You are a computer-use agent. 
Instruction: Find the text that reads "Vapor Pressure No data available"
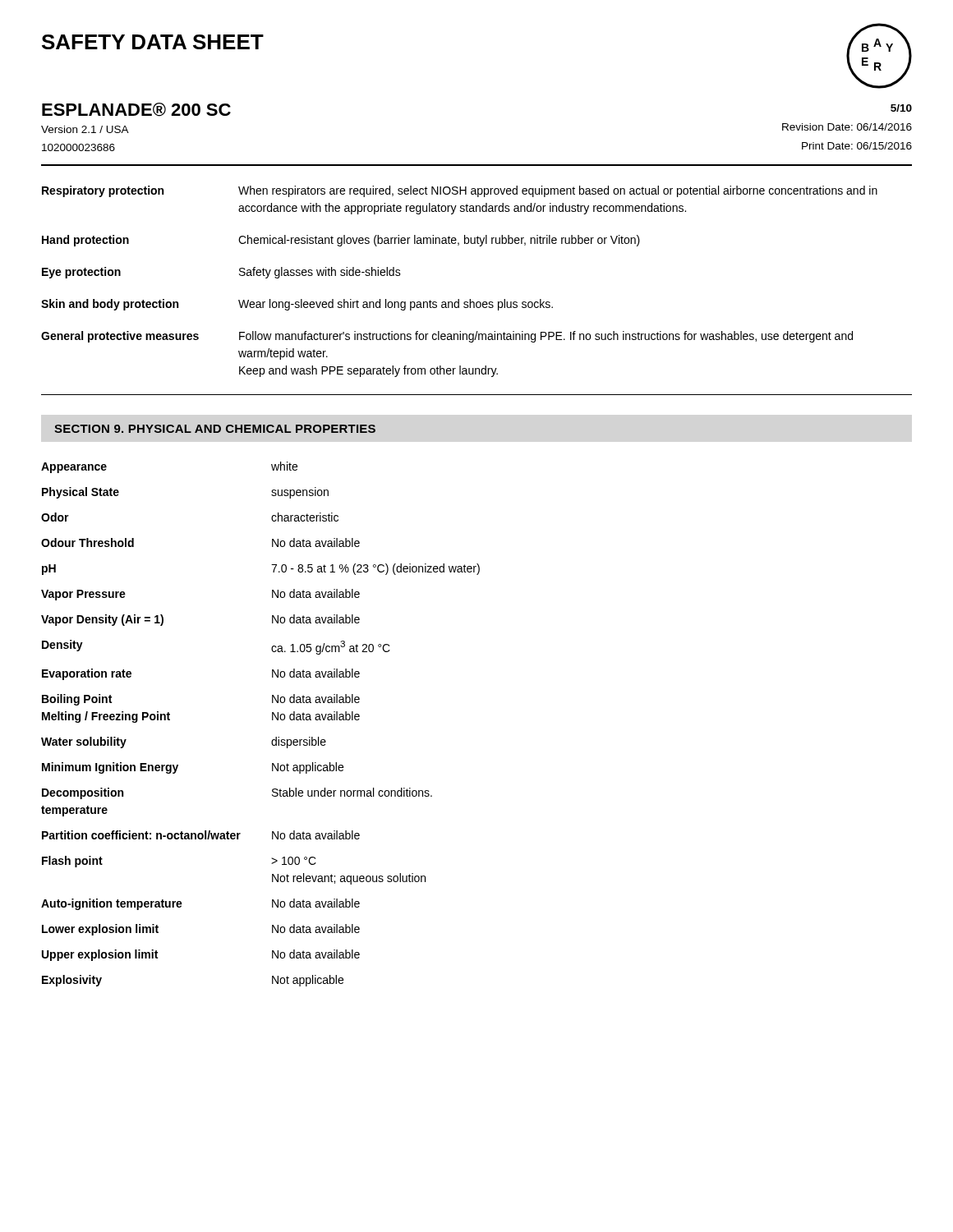[x=80, y=594]
